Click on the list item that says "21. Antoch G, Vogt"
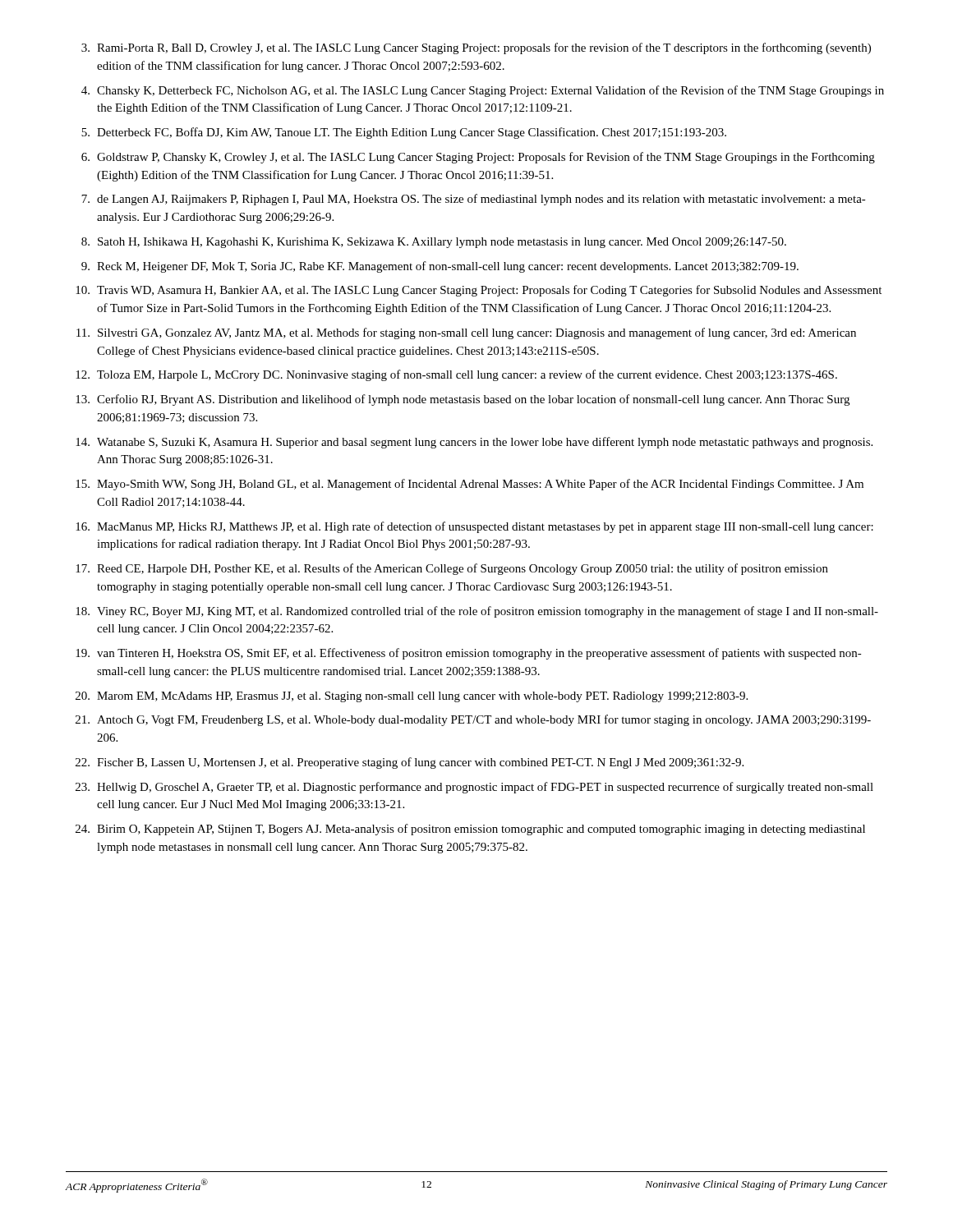Screen dimensions: 1232x953 pyautogui.click(x=476, y=729)
